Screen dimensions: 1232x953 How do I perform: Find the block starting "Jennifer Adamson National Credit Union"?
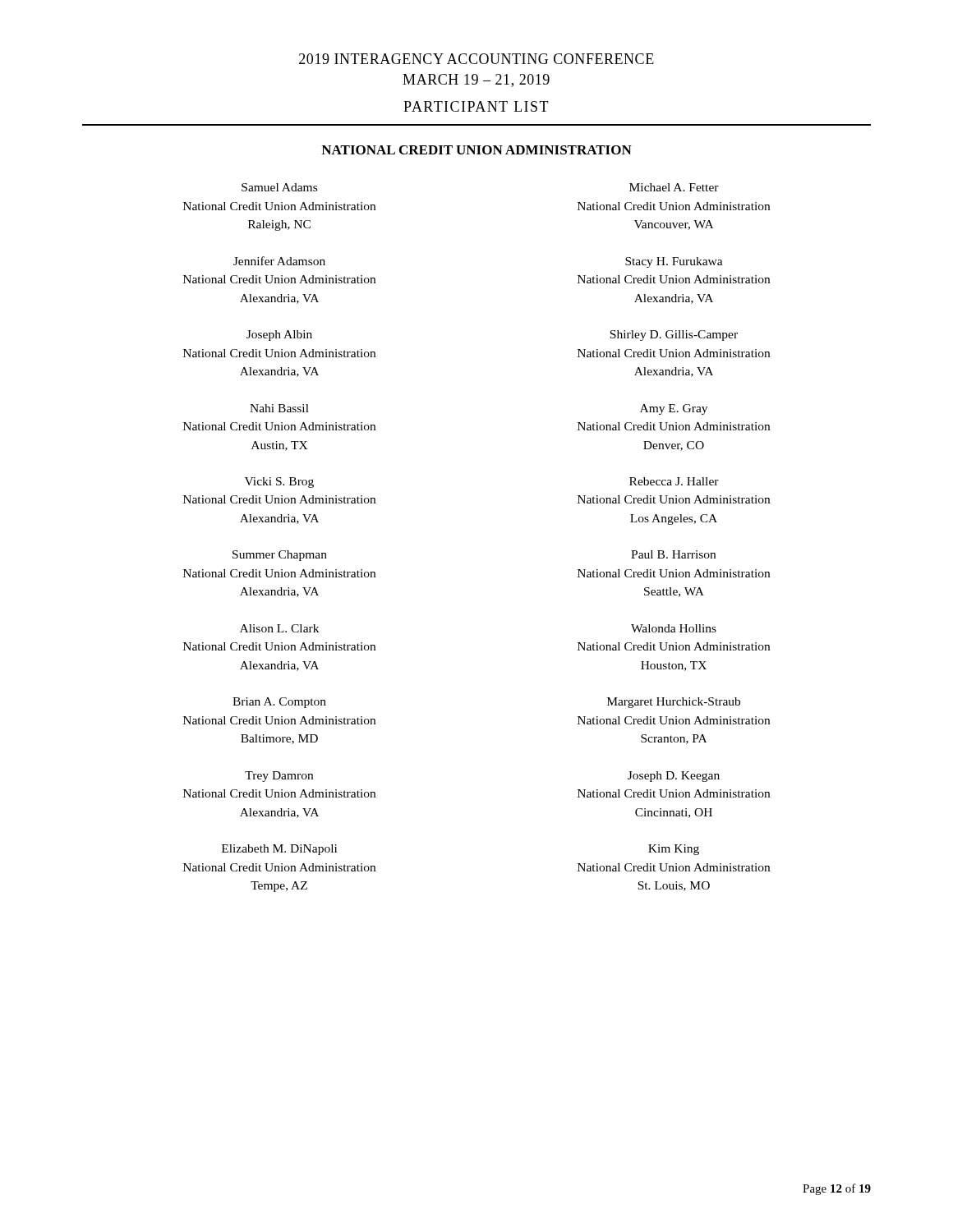(279, 280)
